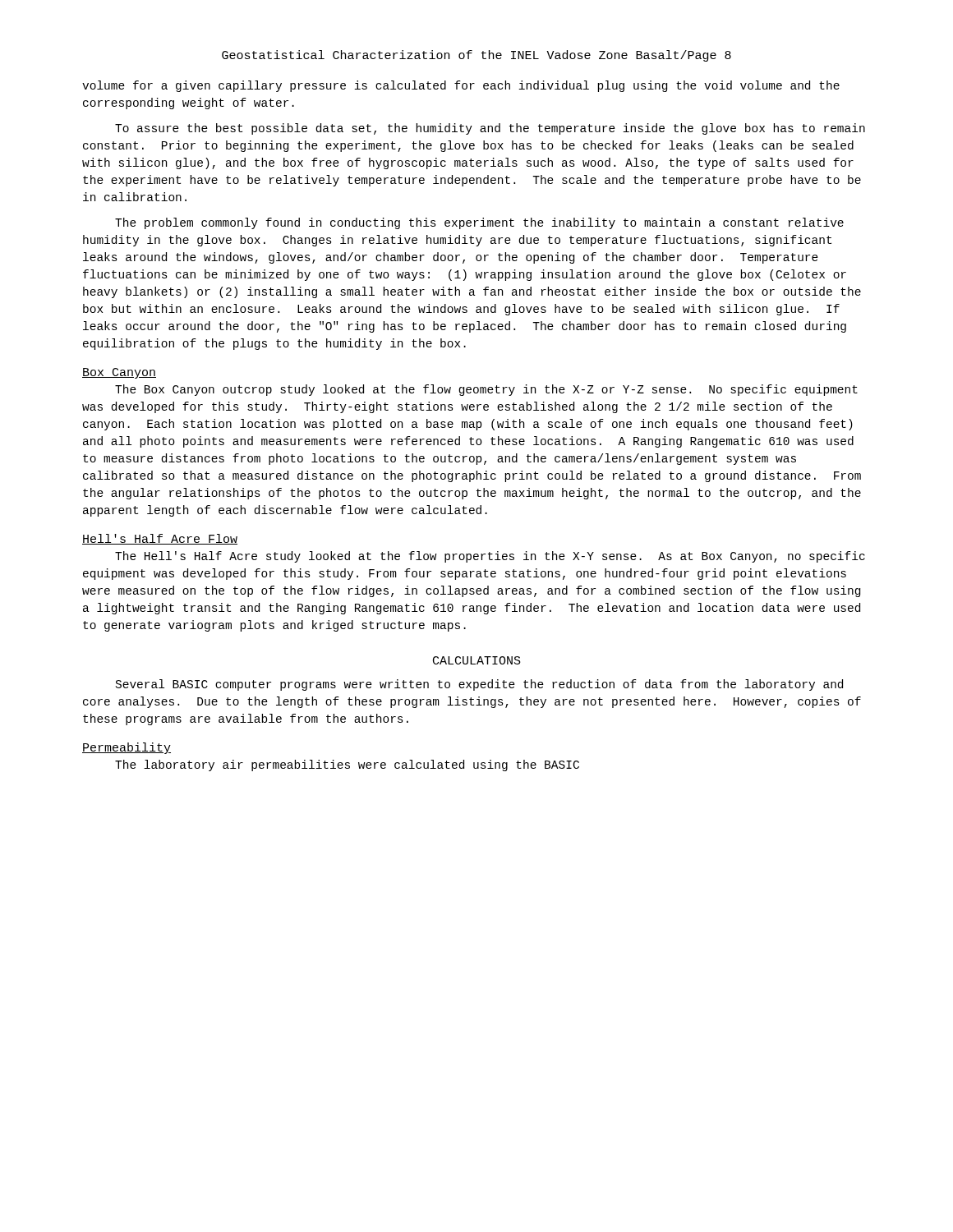The height and width of the screenshot is (1232, 953).
Task: Navigate to the passage starting "The Box Canyon outcrop study looked at the"
Action: click(476, 451)
